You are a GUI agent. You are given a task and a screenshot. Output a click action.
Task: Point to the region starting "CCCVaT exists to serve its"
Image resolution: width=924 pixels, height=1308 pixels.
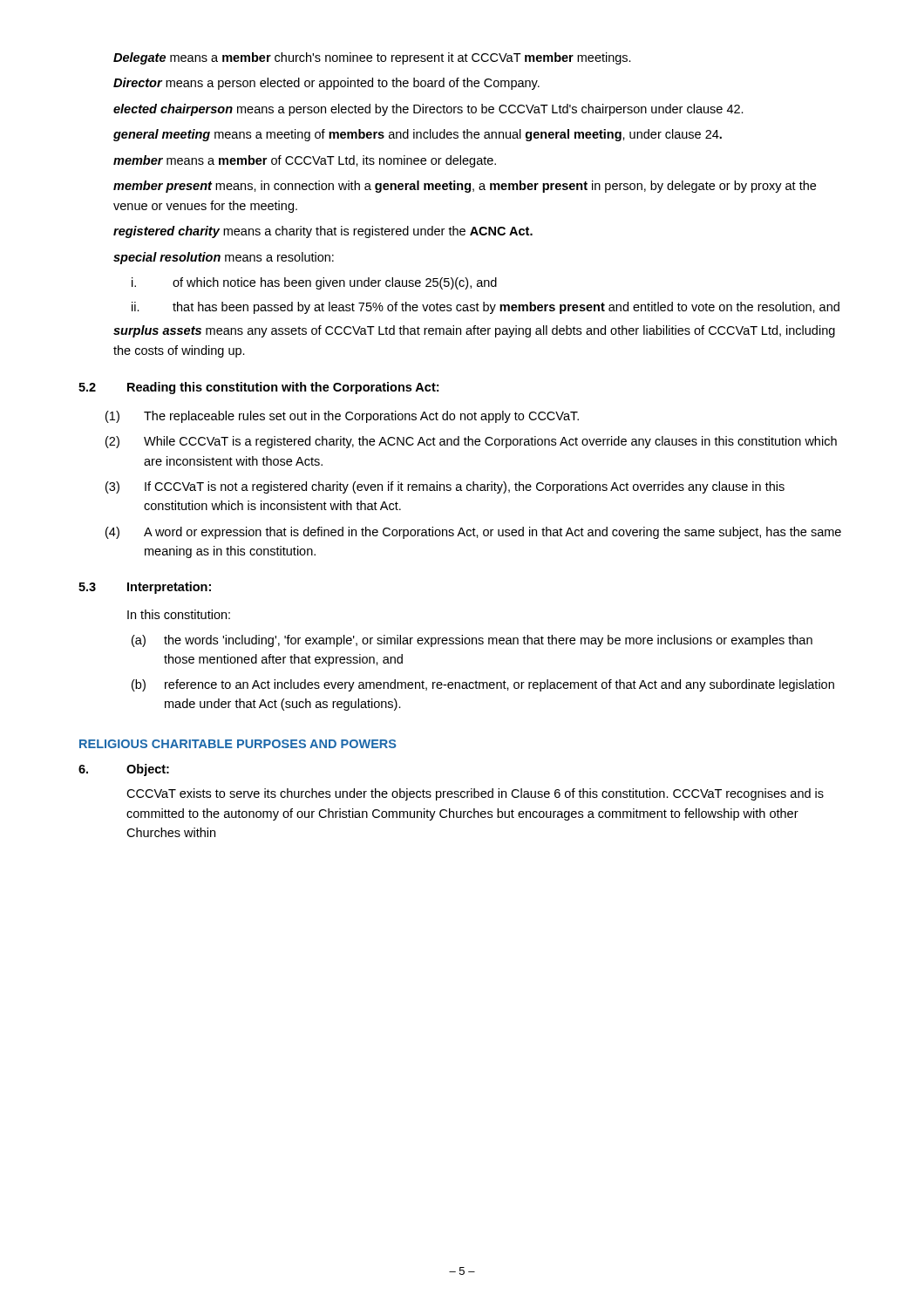pos(475,813)
